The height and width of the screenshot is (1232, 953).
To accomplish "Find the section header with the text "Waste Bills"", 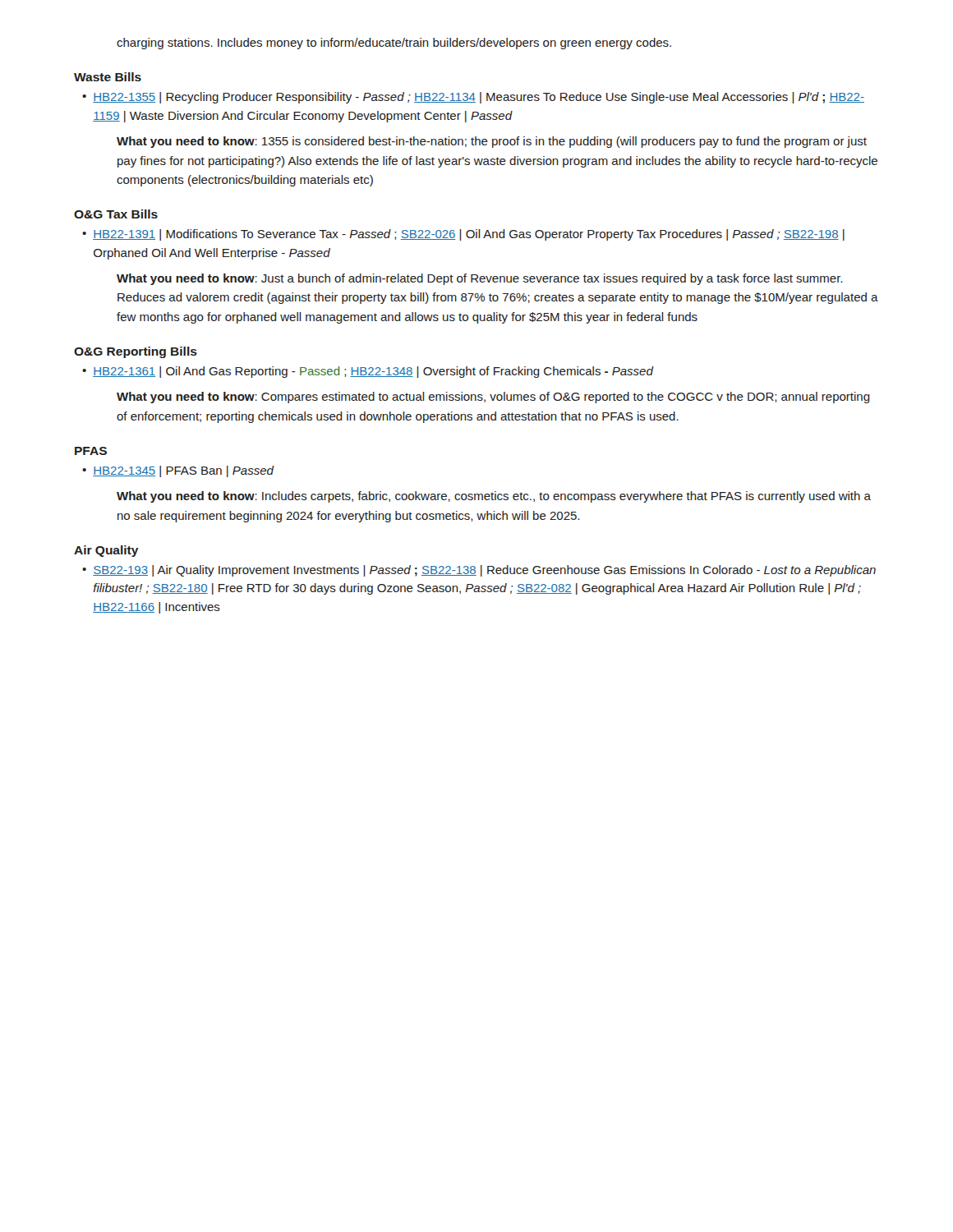I will (108, 77).
